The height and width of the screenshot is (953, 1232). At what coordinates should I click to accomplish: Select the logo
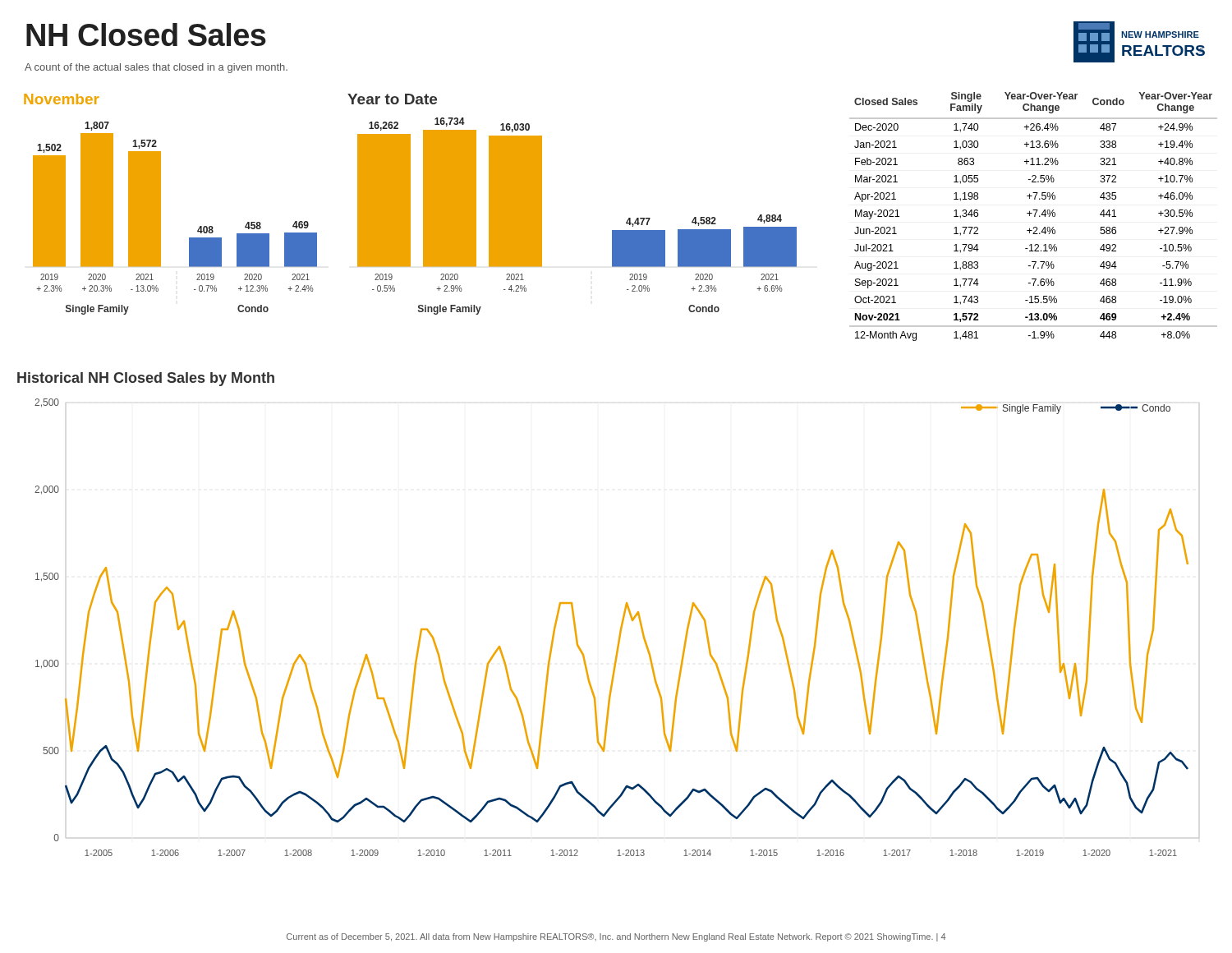click(1141, 42)
